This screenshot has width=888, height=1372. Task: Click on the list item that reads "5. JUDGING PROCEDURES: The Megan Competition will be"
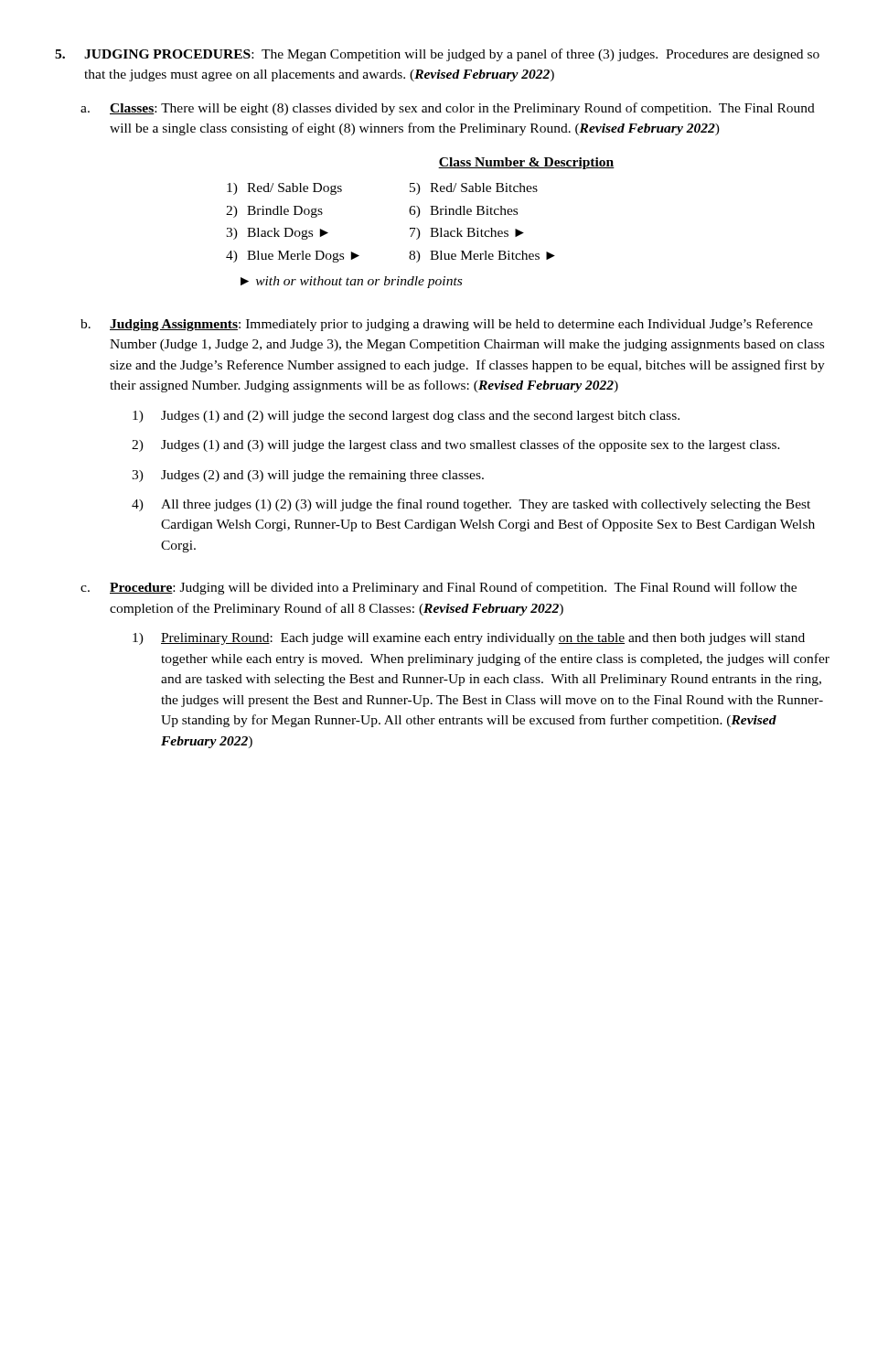coord(444,64)
